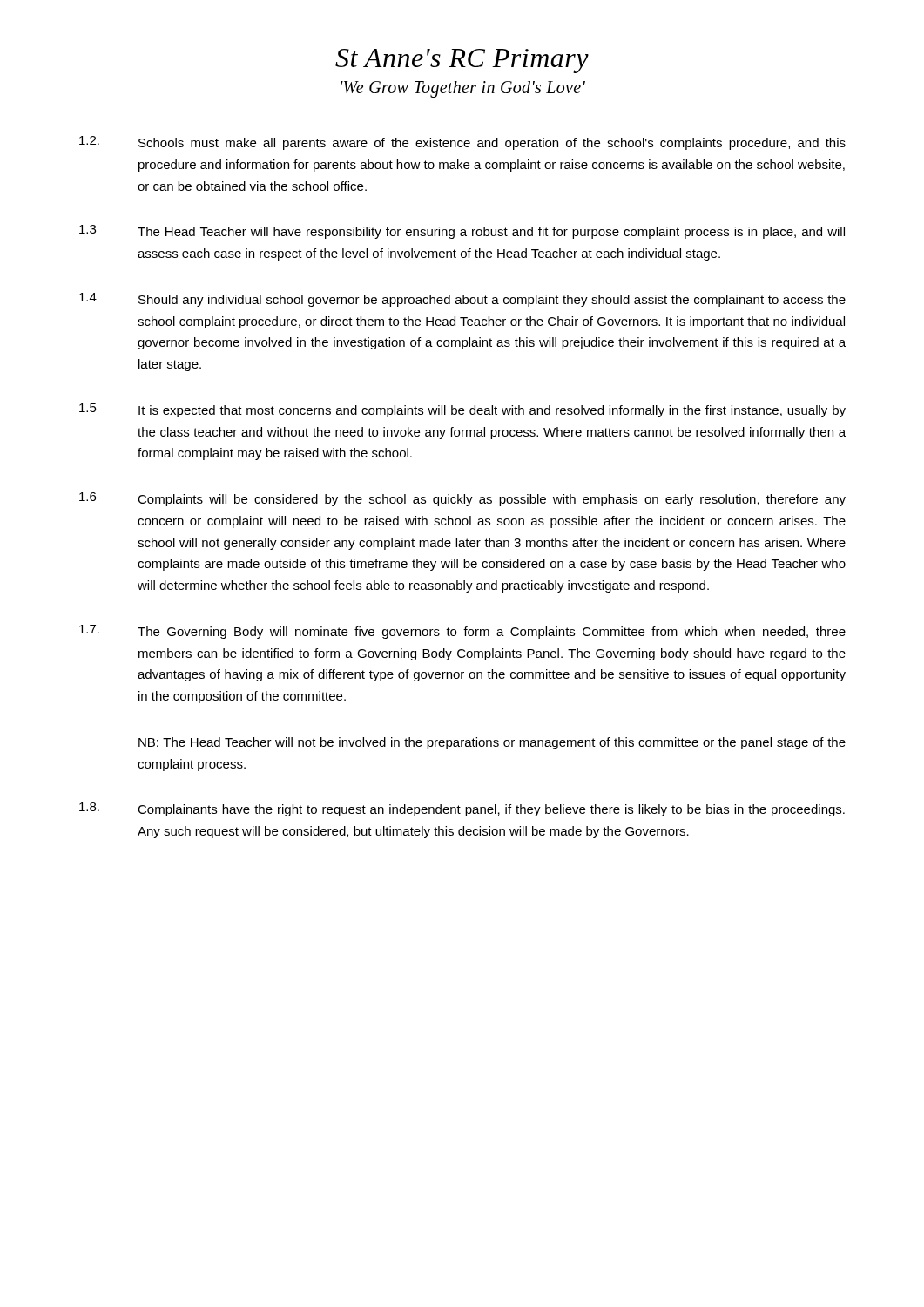Screen dimensions: 1307x924
Task: Point to the block beginning "4 Should any individual school governor be"
Action: click(462, 332)
